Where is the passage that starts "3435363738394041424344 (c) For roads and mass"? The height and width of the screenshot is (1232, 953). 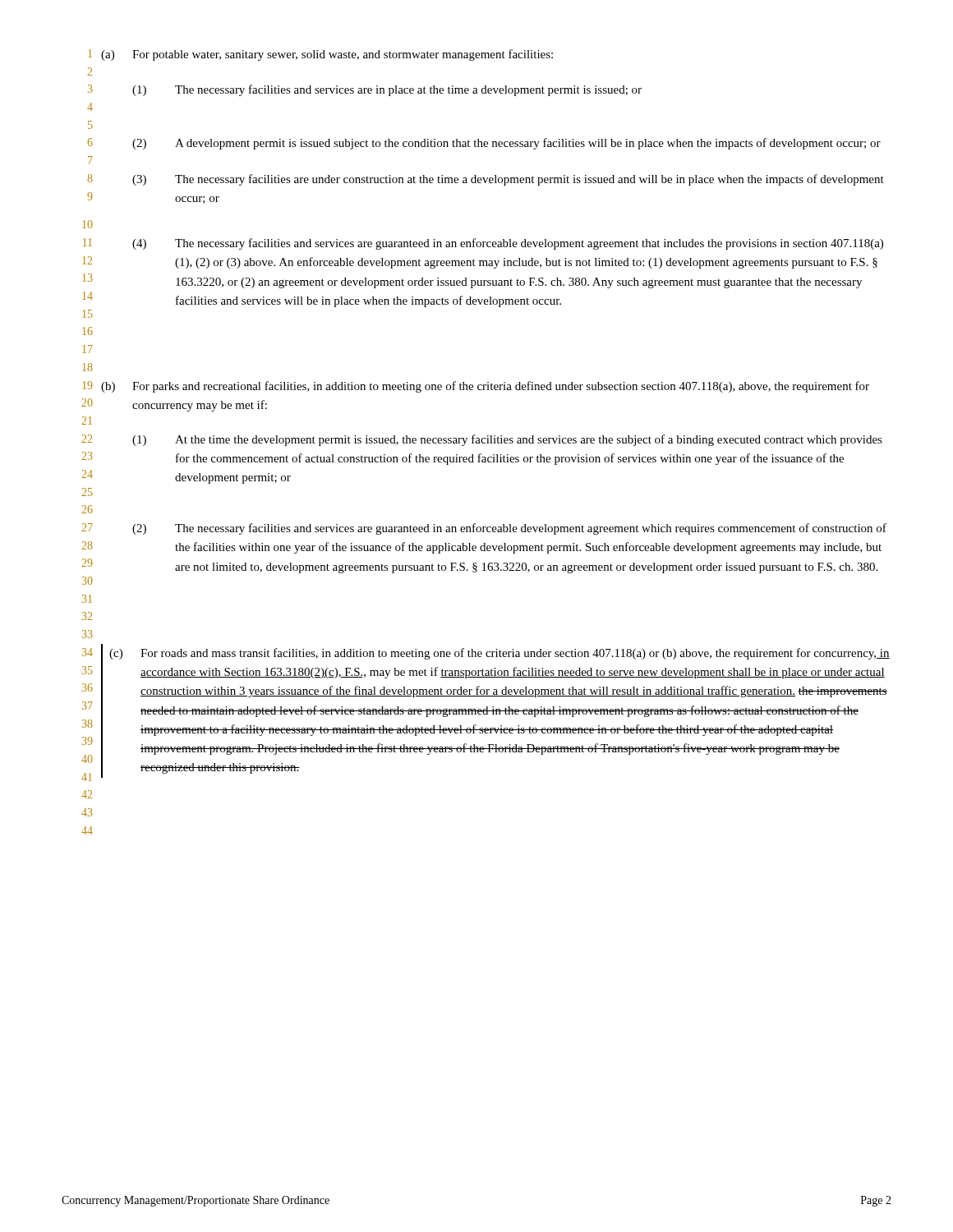click(476, 742)
